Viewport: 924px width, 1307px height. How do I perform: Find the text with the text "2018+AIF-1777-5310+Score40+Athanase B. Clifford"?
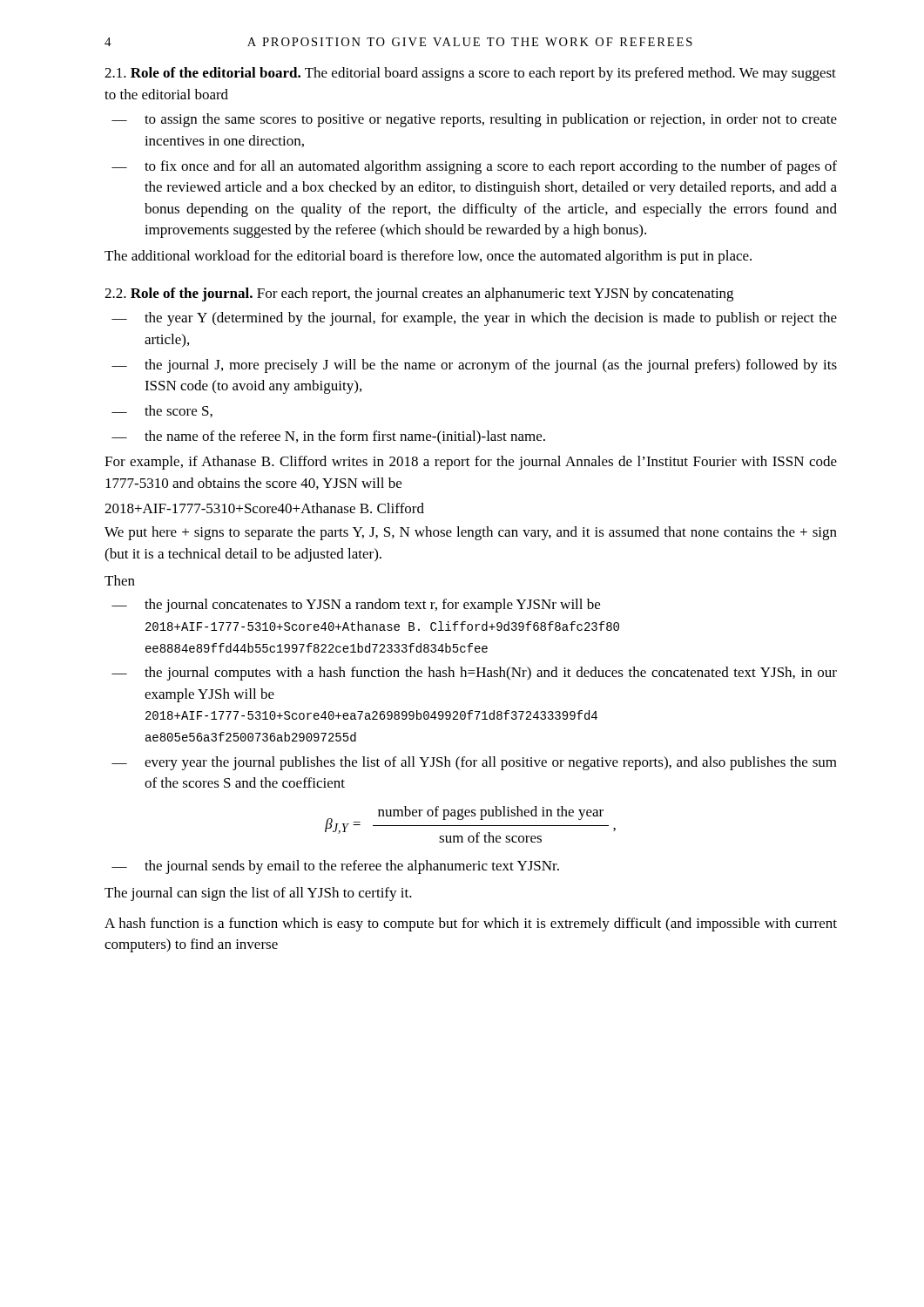click(x=264, y=508)
